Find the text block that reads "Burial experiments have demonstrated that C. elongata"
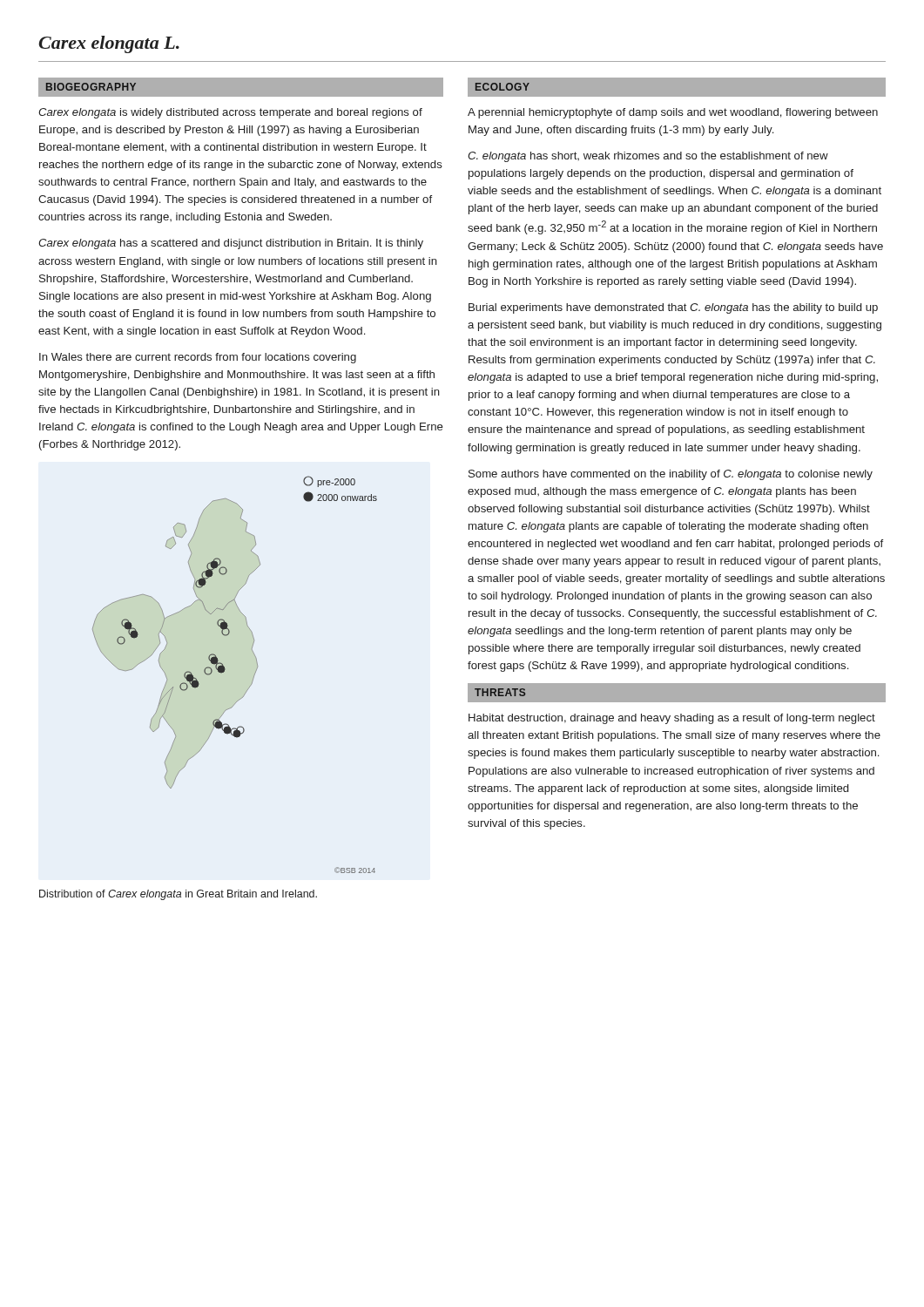The width and height of the screenshot is (924, 1307). pos(677,378)
